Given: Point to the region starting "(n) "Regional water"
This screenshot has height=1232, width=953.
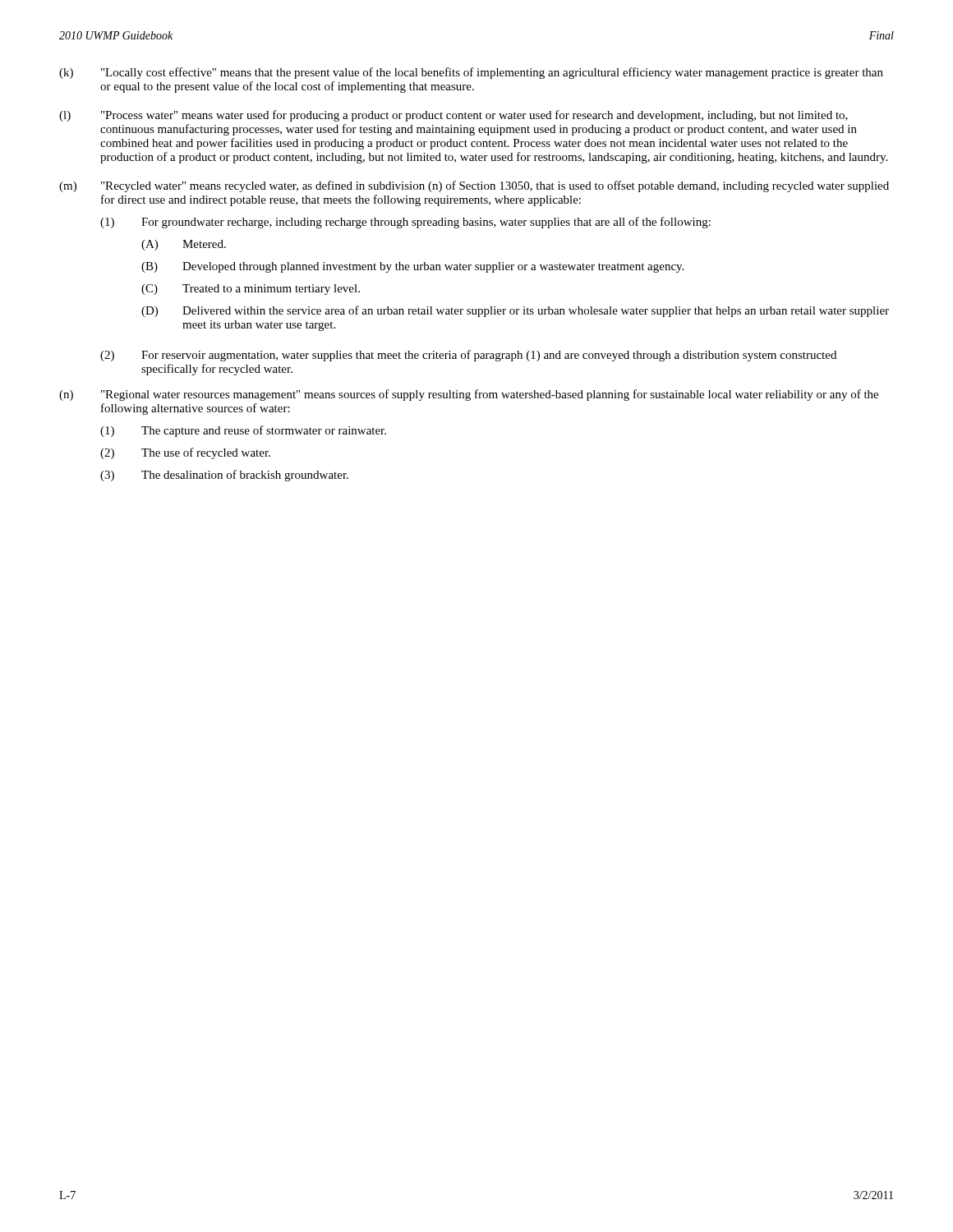Looking at the screenshot, I should pyautogui.click(x=469, y=395).
